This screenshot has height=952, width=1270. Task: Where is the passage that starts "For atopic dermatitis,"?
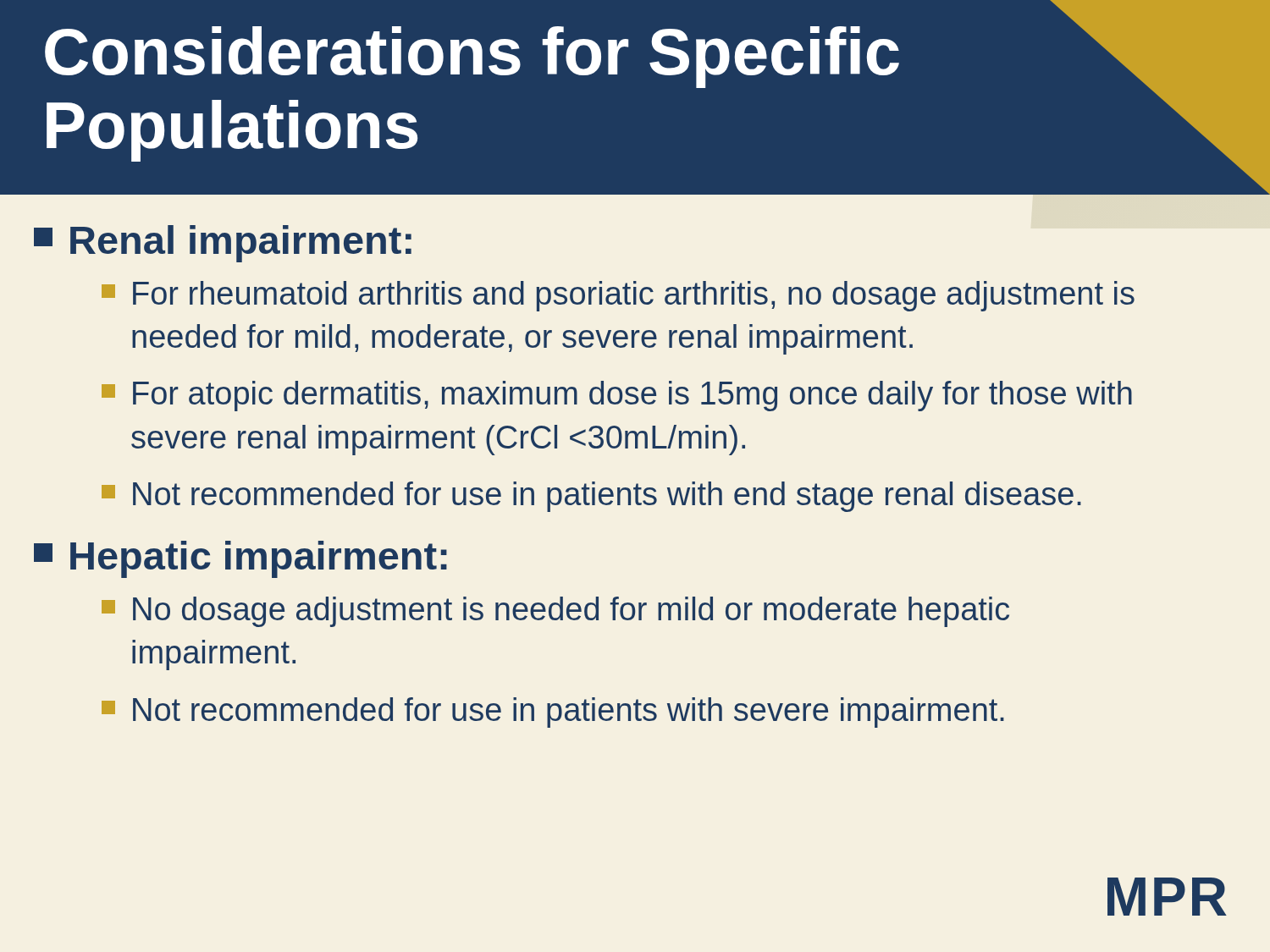point(624,416)
